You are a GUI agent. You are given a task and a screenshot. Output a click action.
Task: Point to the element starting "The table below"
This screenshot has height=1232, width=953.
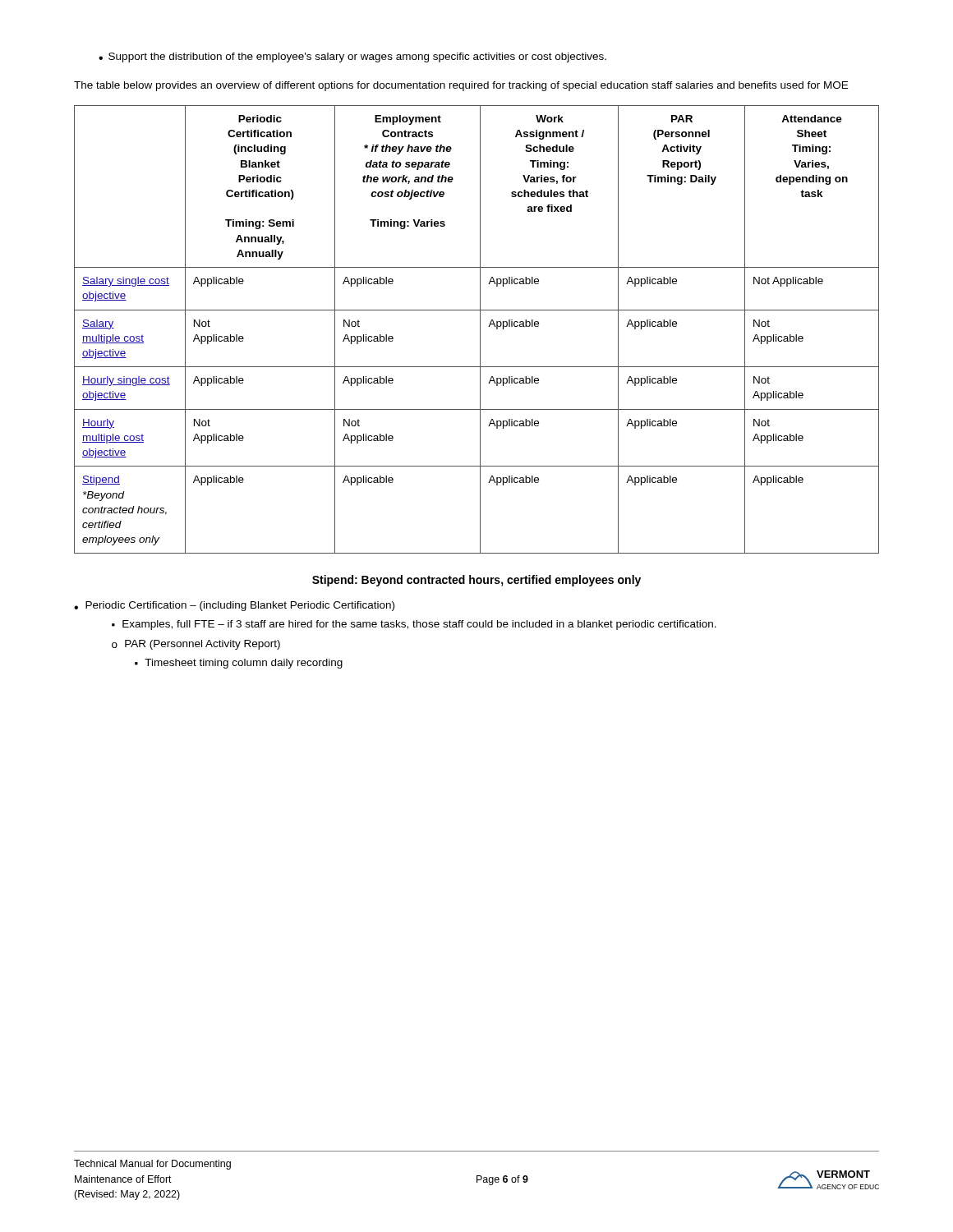tap(461, 85)
